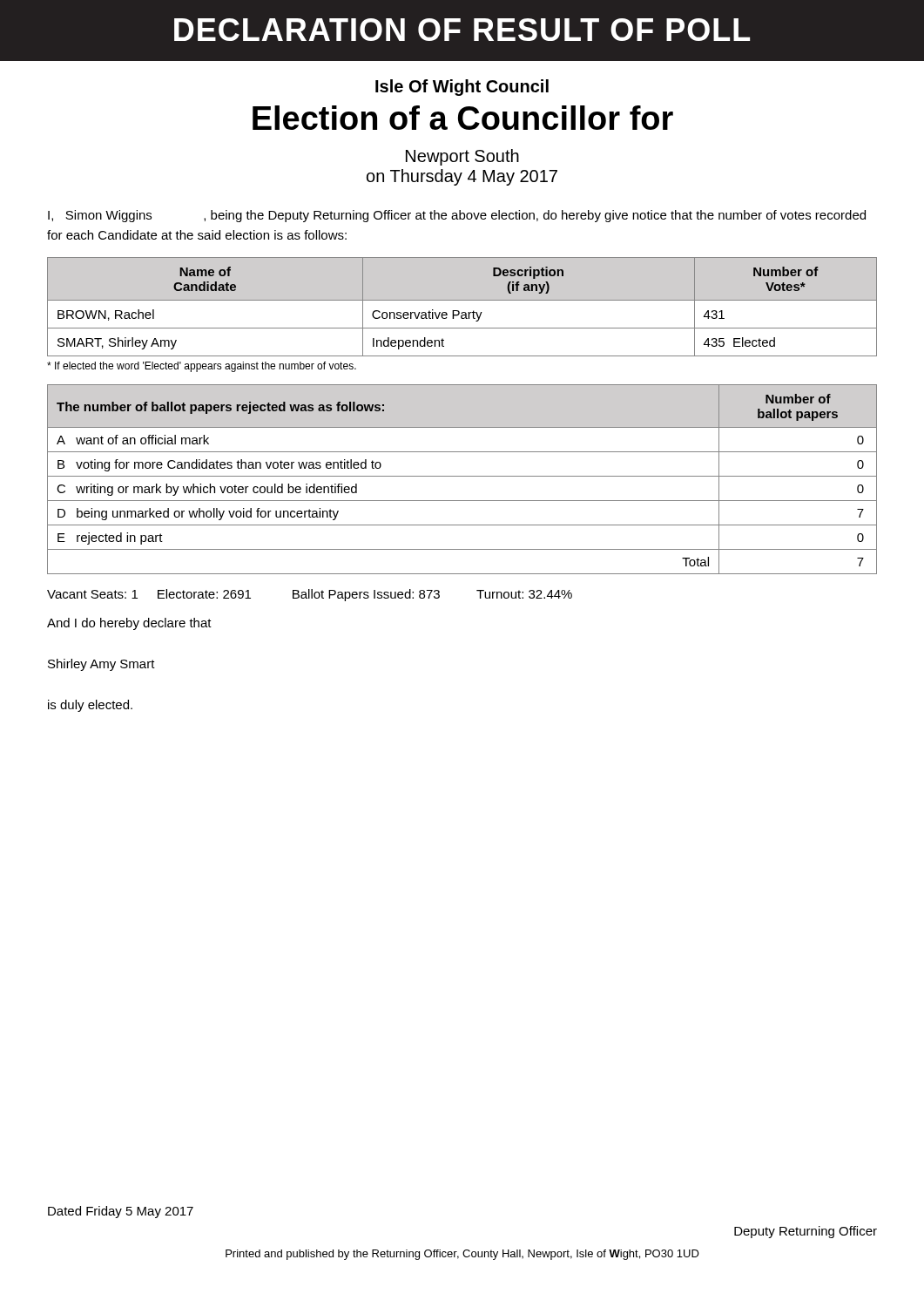Screen dimensions: 1307x924
Task: Click on the region starting "Newport Southon Thursday"
Action: coord(462,166)
